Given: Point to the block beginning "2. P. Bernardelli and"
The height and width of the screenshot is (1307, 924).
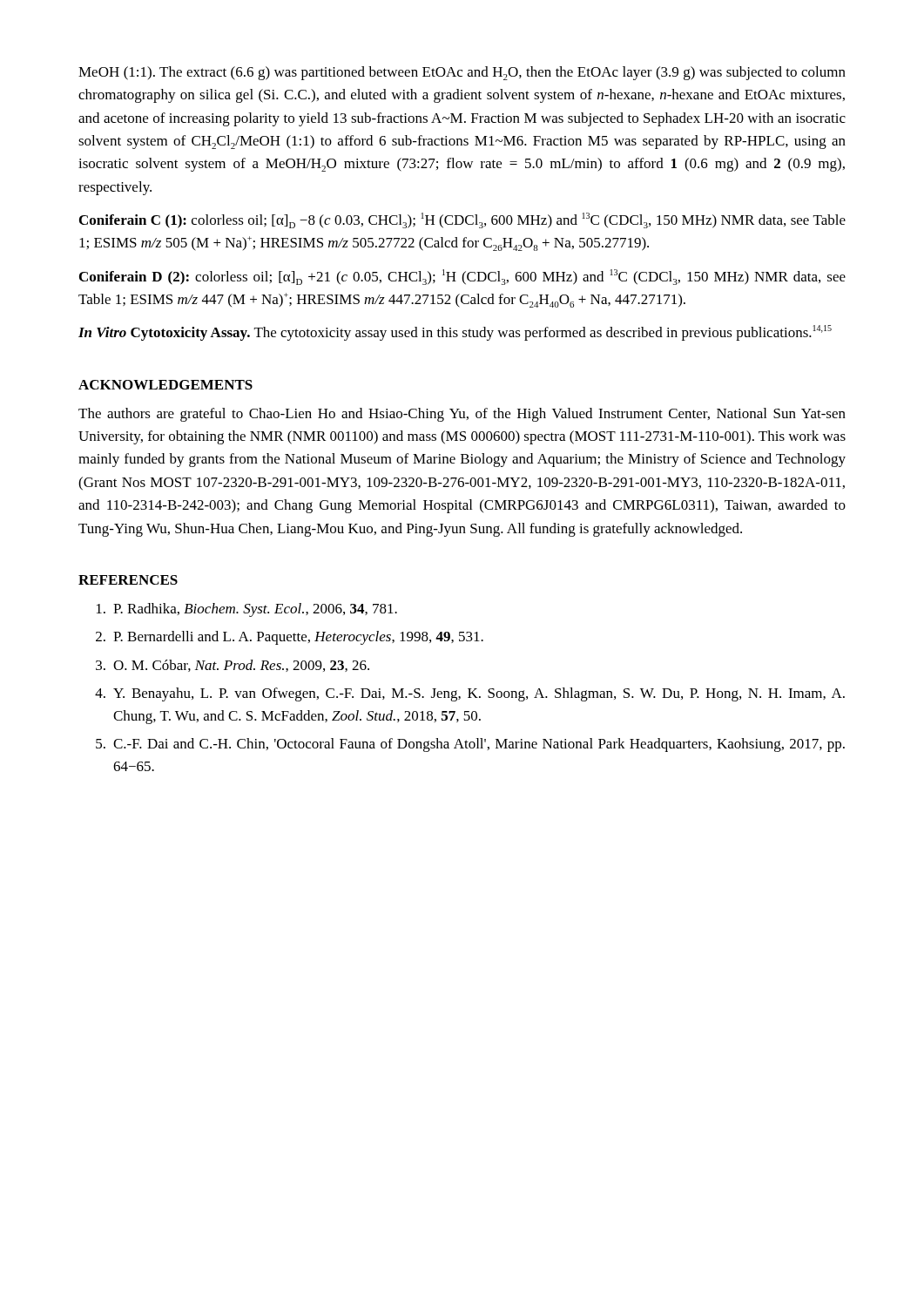Looking at the screenshot, I should (462, 637).
